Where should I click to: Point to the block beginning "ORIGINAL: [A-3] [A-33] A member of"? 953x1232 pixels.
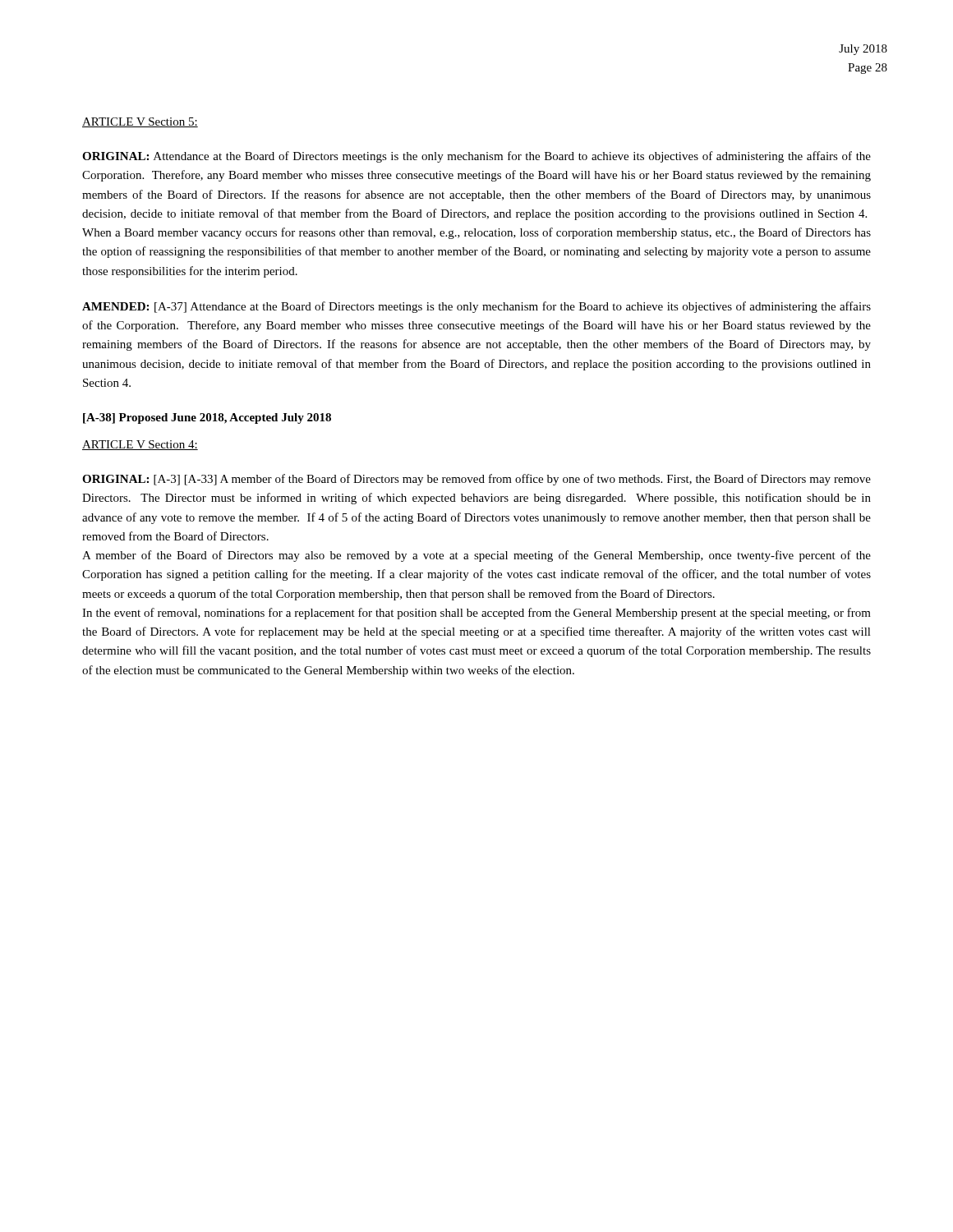(476, 574)
